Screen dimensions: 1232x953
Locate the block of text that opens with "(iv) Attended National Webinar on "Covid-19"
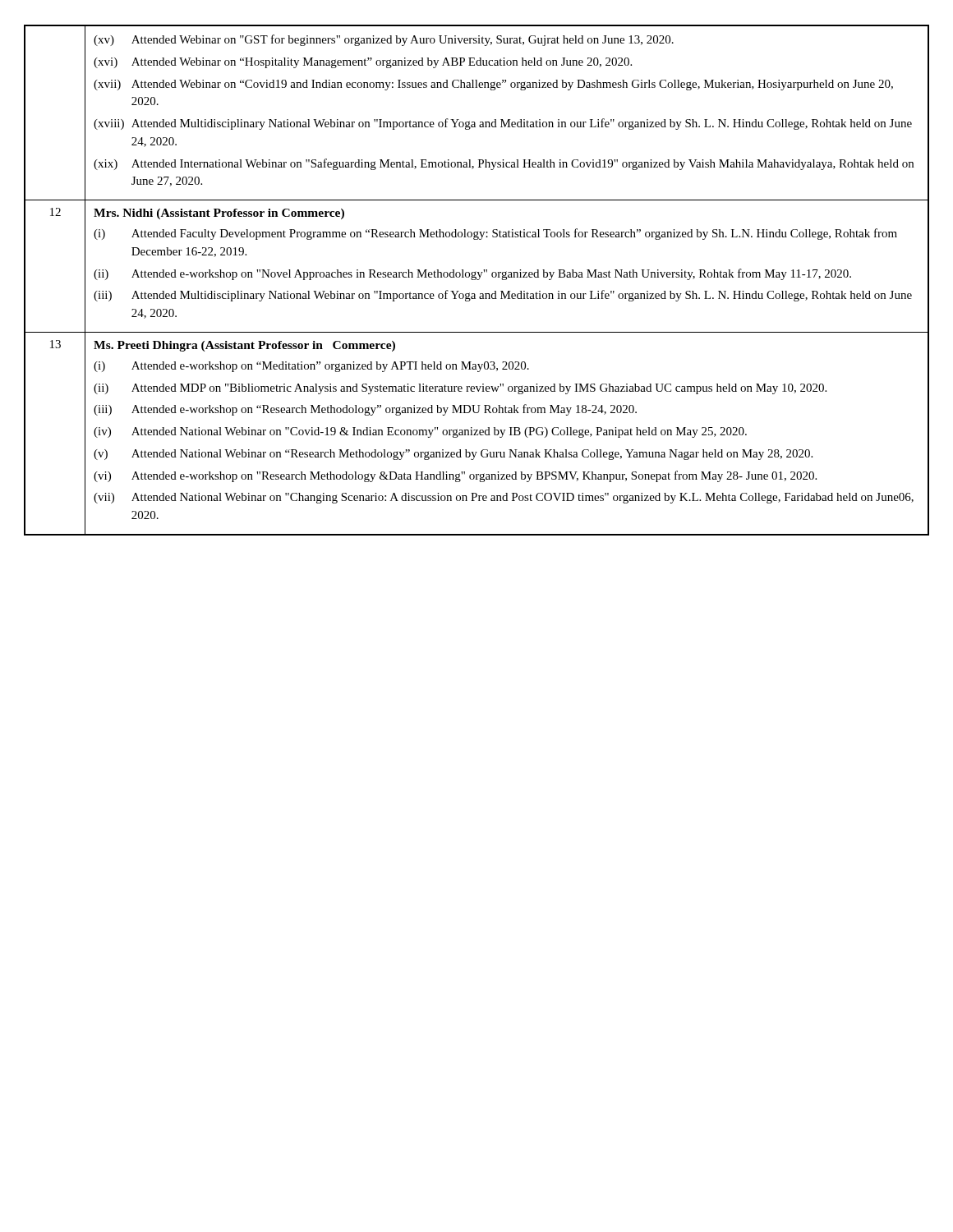point(505,432)
